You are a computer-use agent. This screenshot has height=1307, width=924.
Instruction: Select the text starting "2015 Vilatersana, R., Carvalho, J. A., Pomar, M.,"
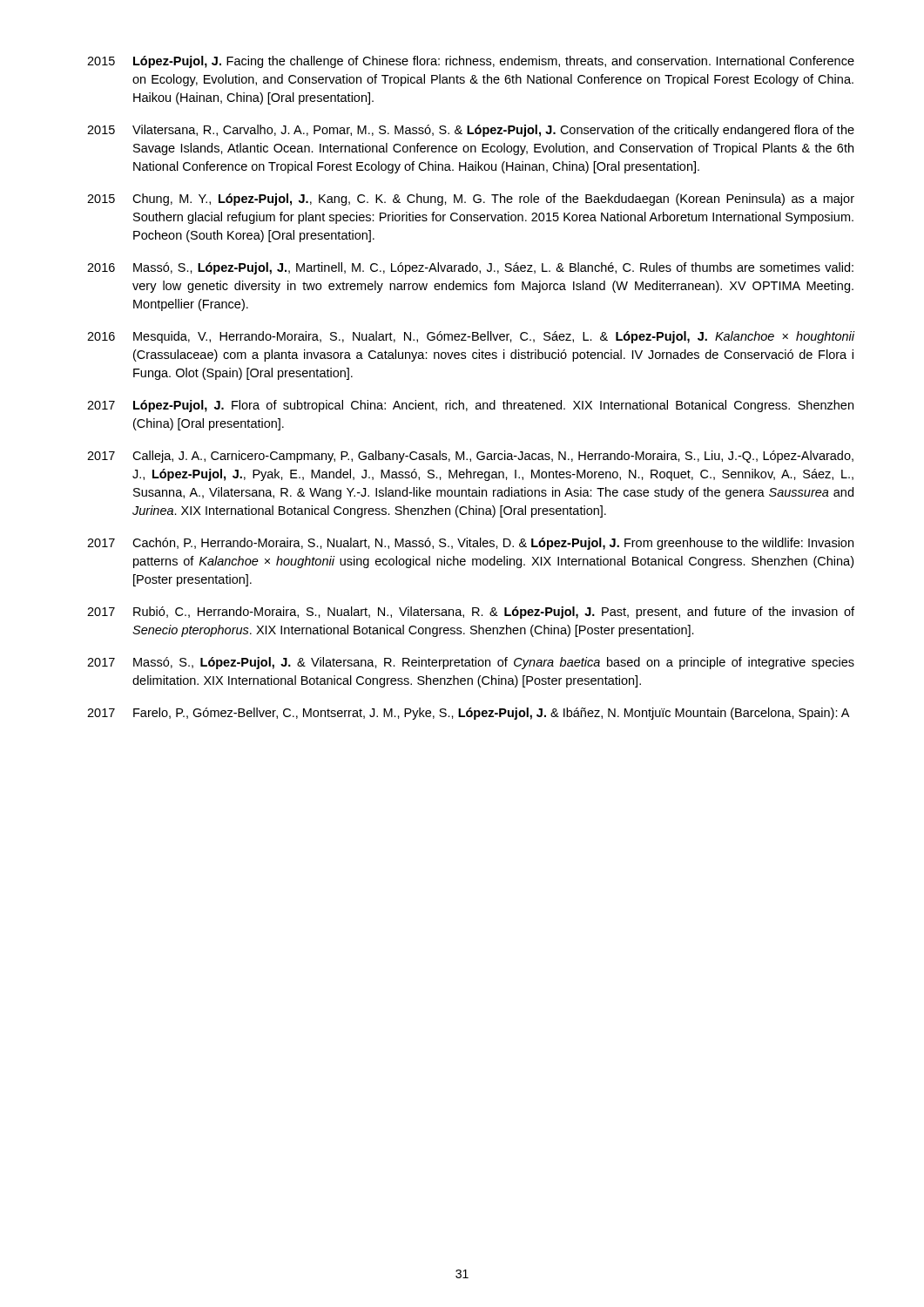click(471, 149)
